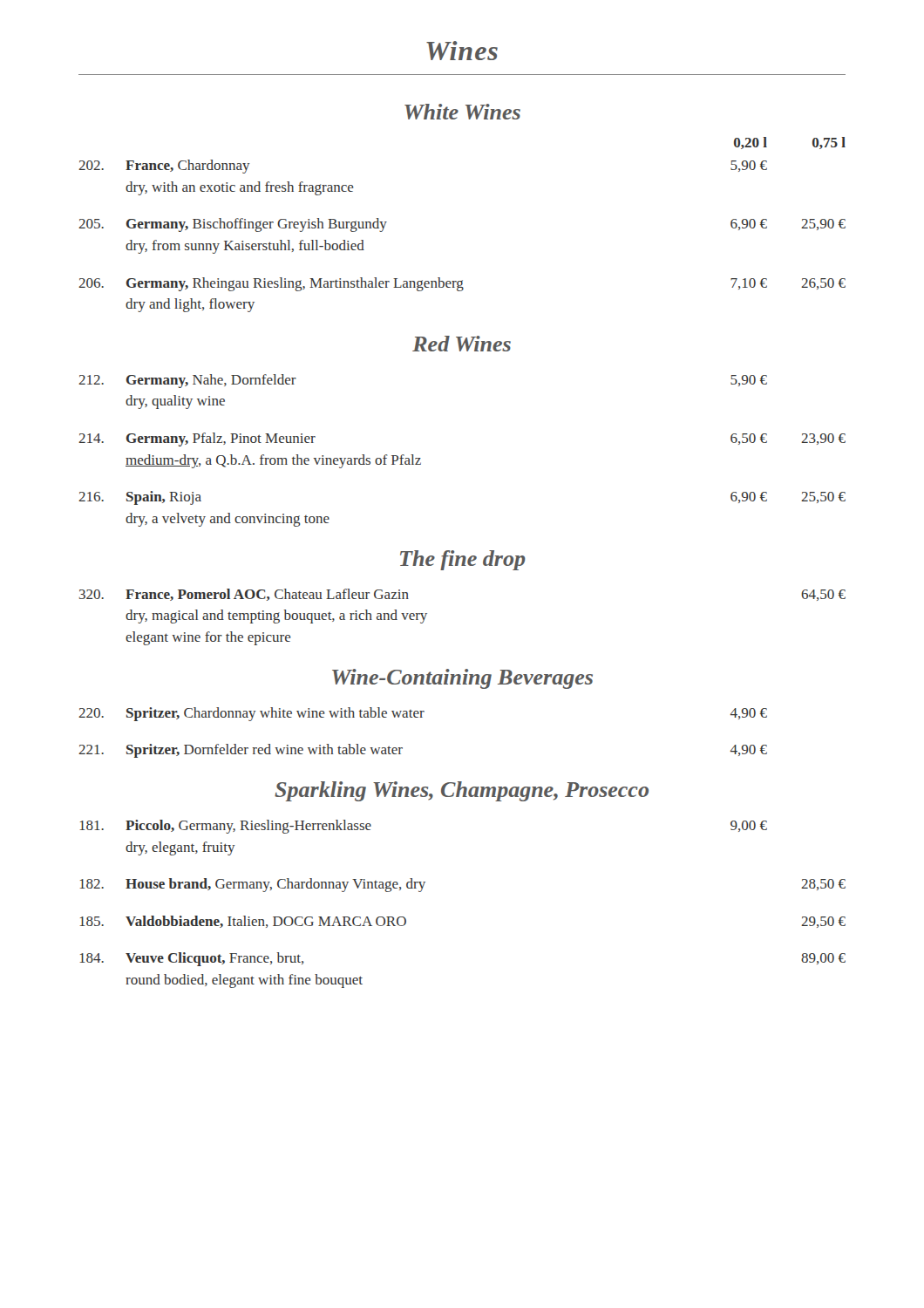Select the passage starting "181. Piccolo, Germany, Riesling-Herrenklassedry, elegant, fruity"
This screenshot has height=1308, width=924.
tap(246, 826)
